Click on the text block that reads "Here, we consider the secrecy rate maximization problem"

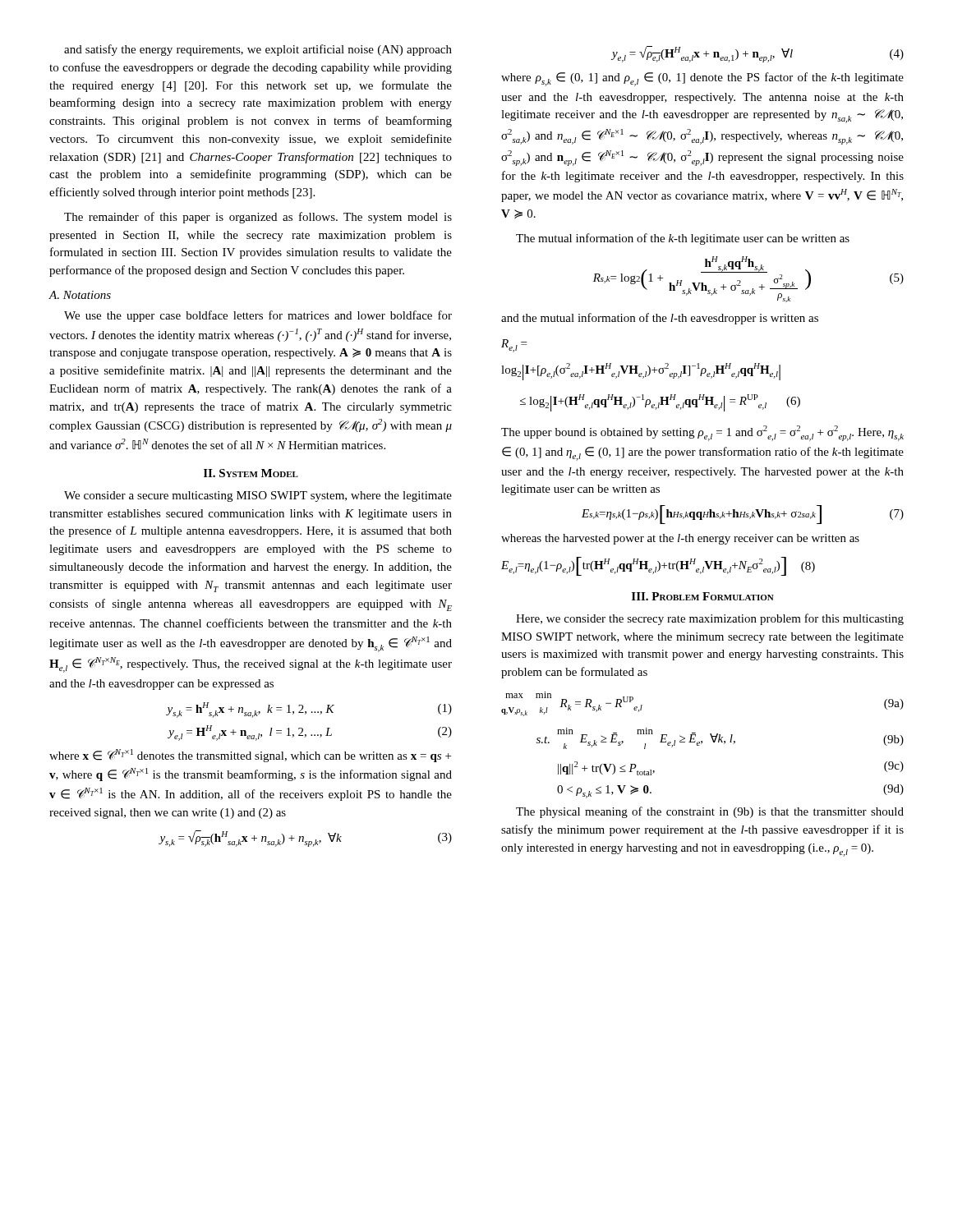[702, 646]
